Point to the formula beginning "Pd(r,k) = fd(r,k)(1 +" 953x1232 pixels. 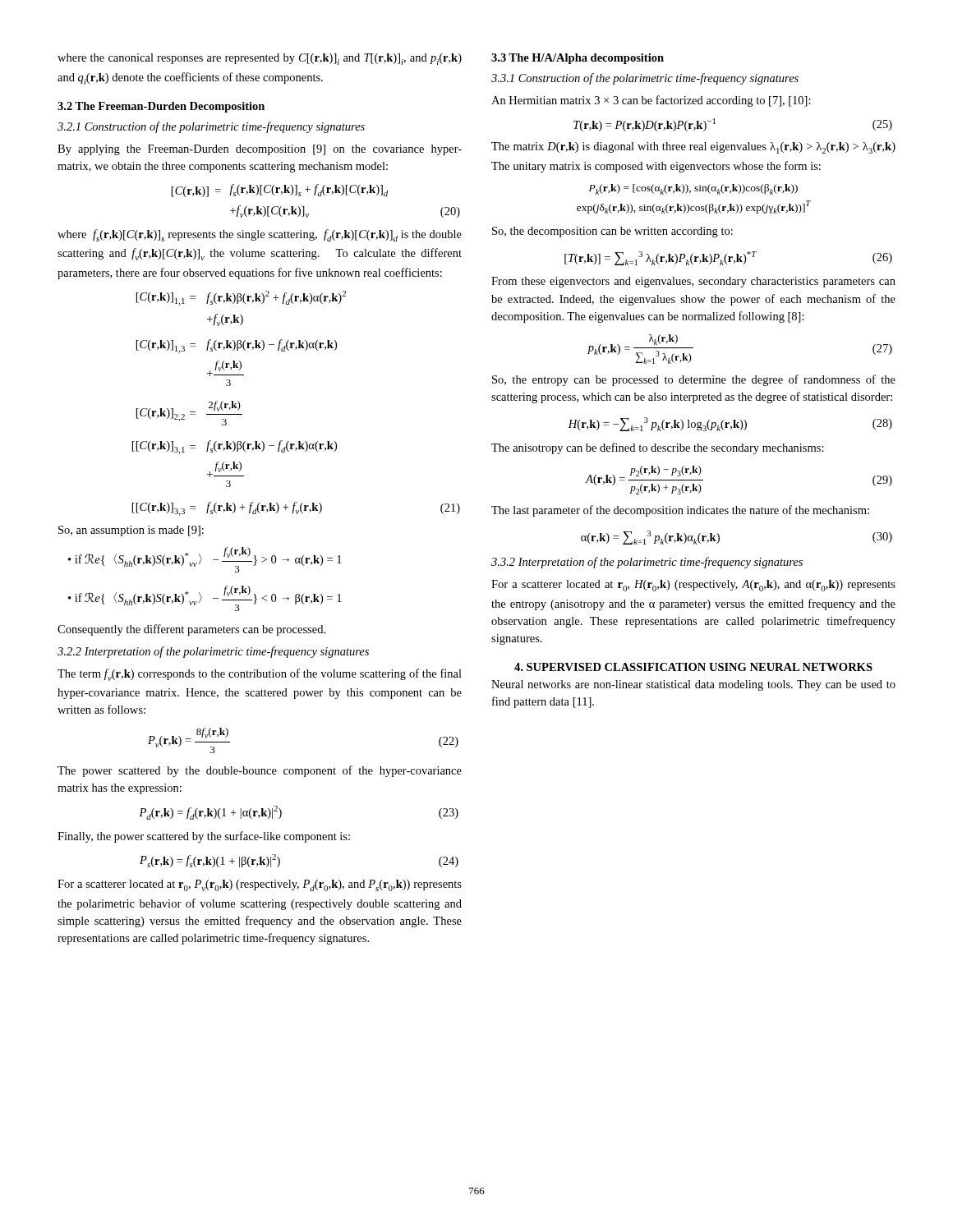(x=260, y=813)
